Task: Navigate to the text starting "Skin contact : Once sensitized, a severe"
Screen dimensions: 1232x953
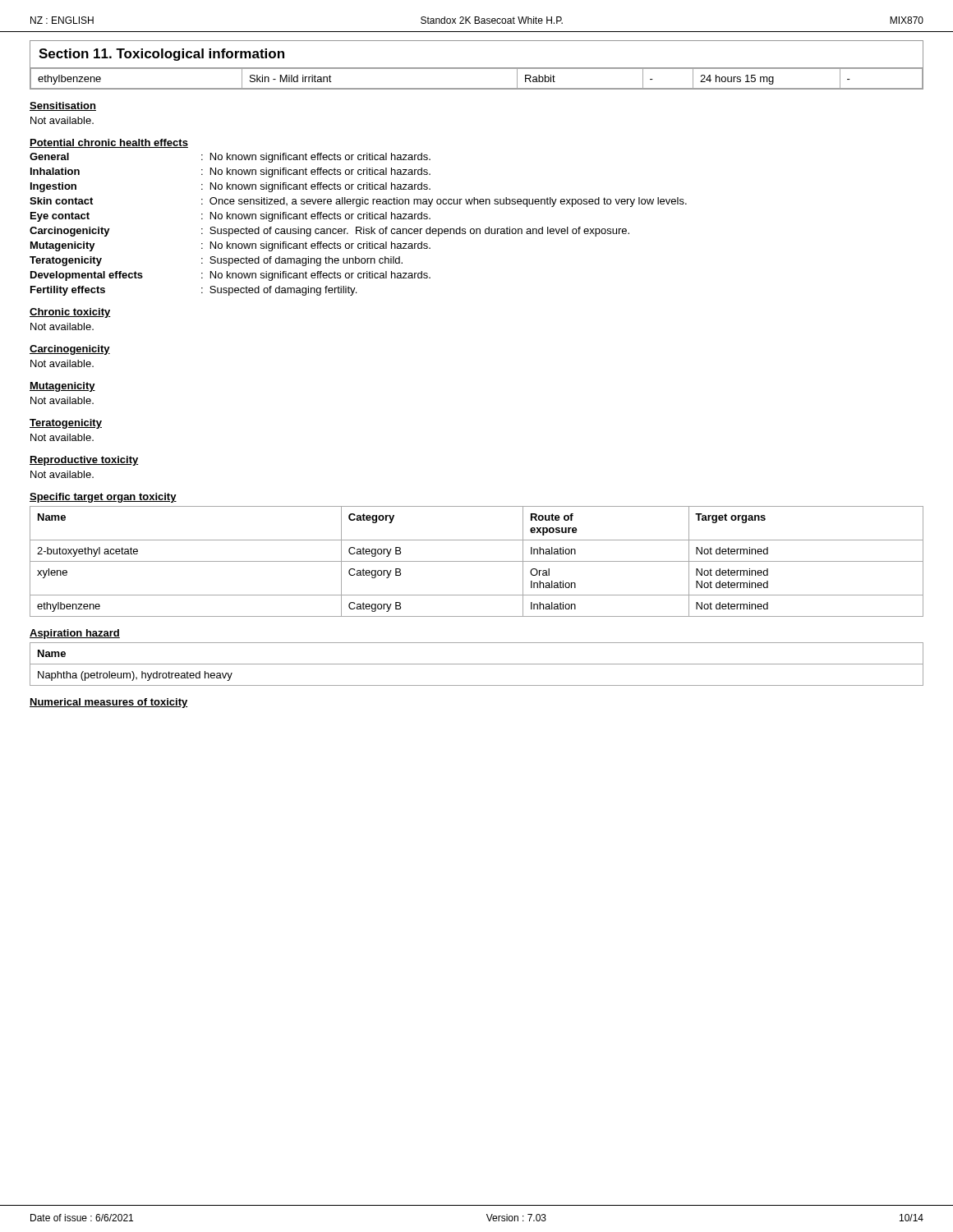Action: [x=476, y=201]
